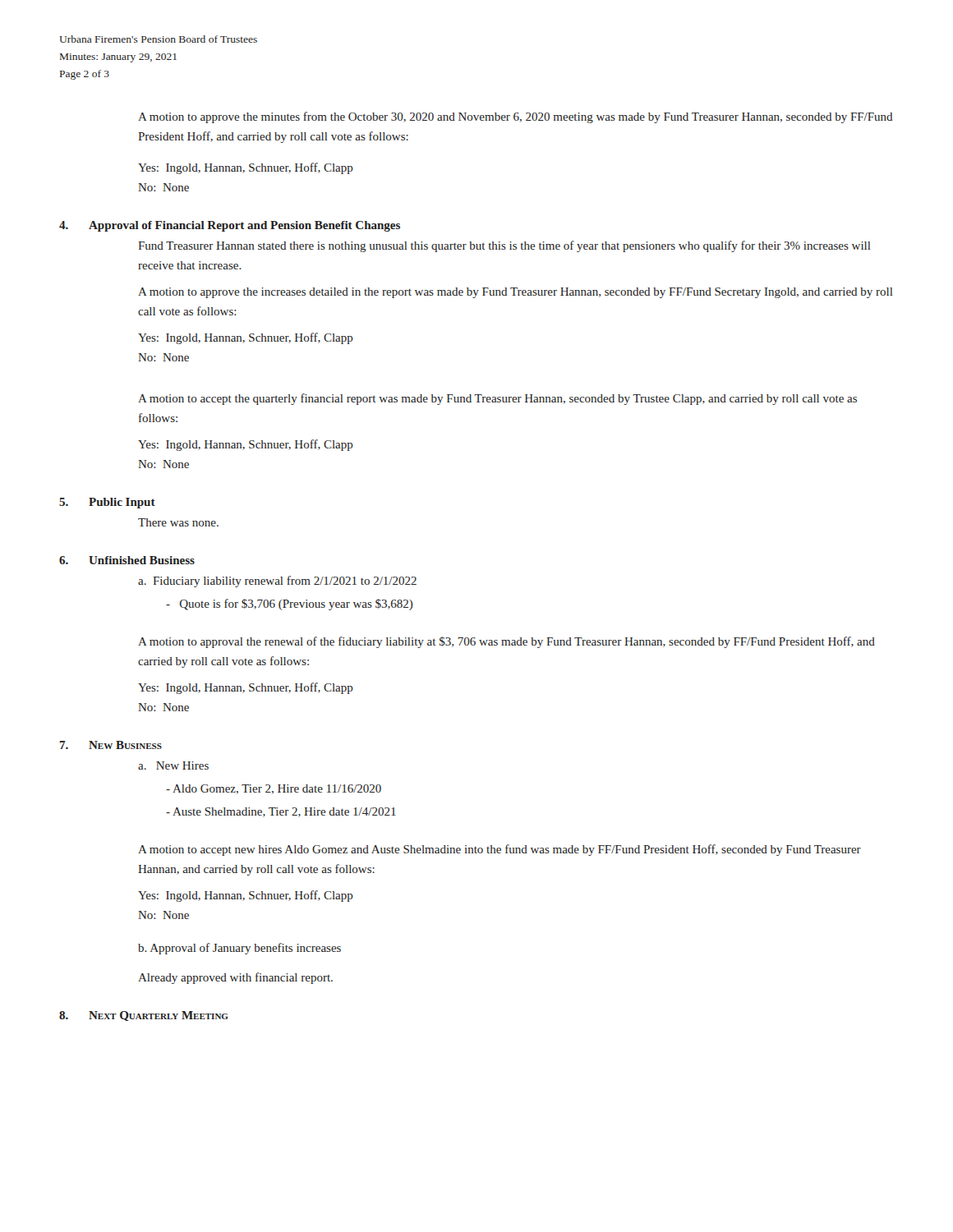953x1232 pixels.
Task: Find the region starting "A motion to approval"
Action: click(x=506, y=651)
